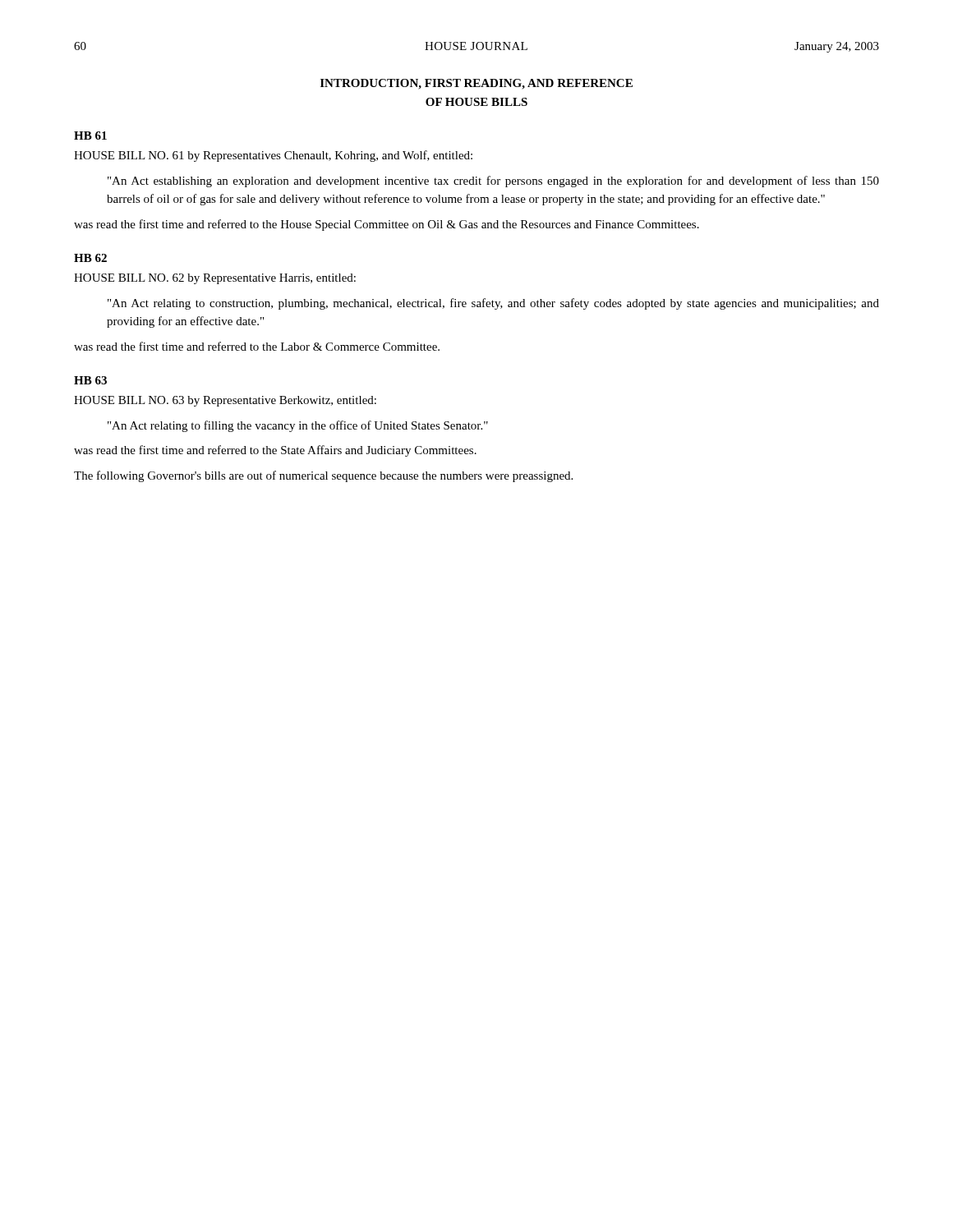Navigate to the block starting "HOUSE BILL NO. 61 by"
953x1232 pixels.
(x=274, y=155)
